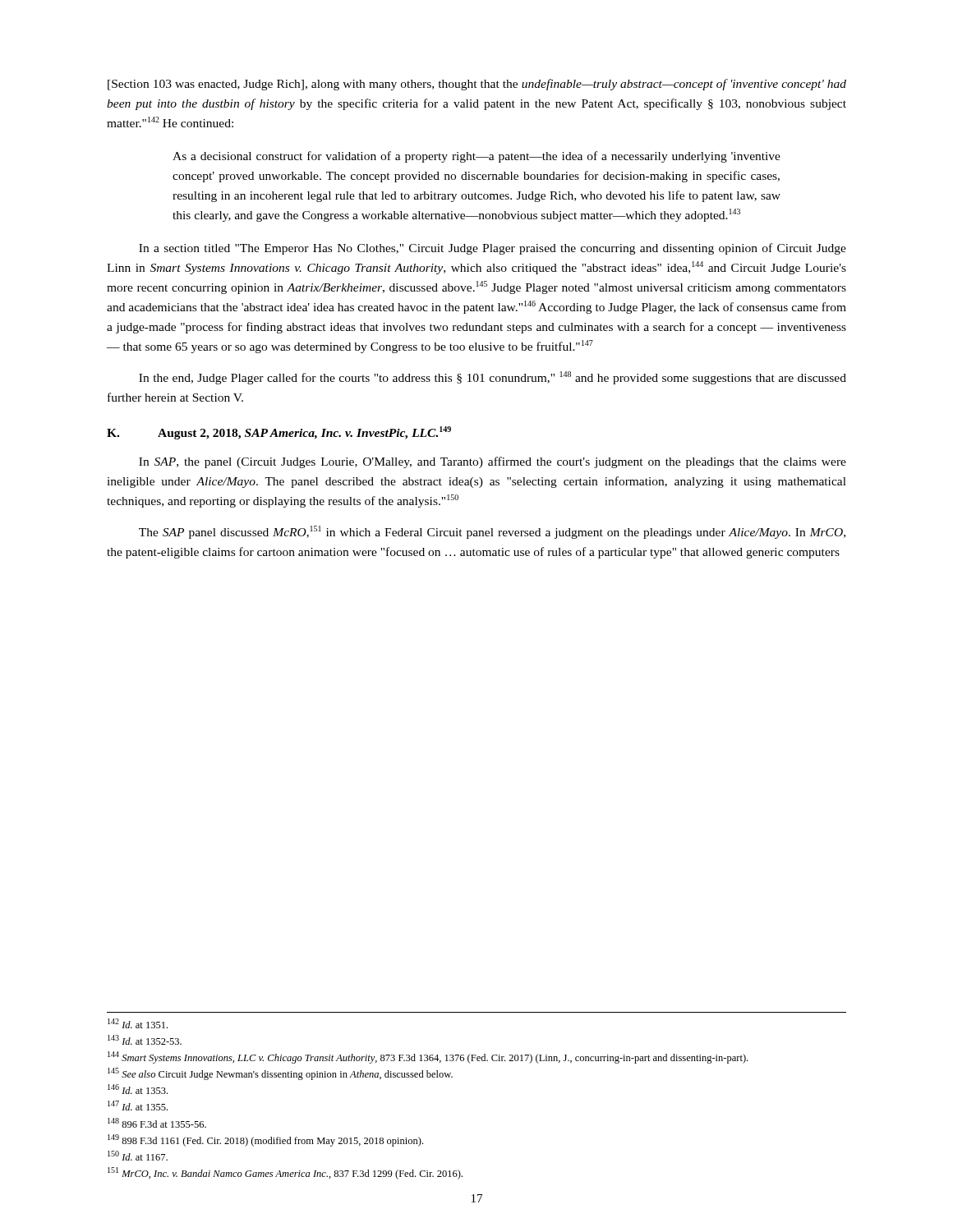The width and height of the screenshot is (953, 1232).
Task: Navigate to the element starting "148 896 F.3d at 1355-56."
Action: (157, 1123)
